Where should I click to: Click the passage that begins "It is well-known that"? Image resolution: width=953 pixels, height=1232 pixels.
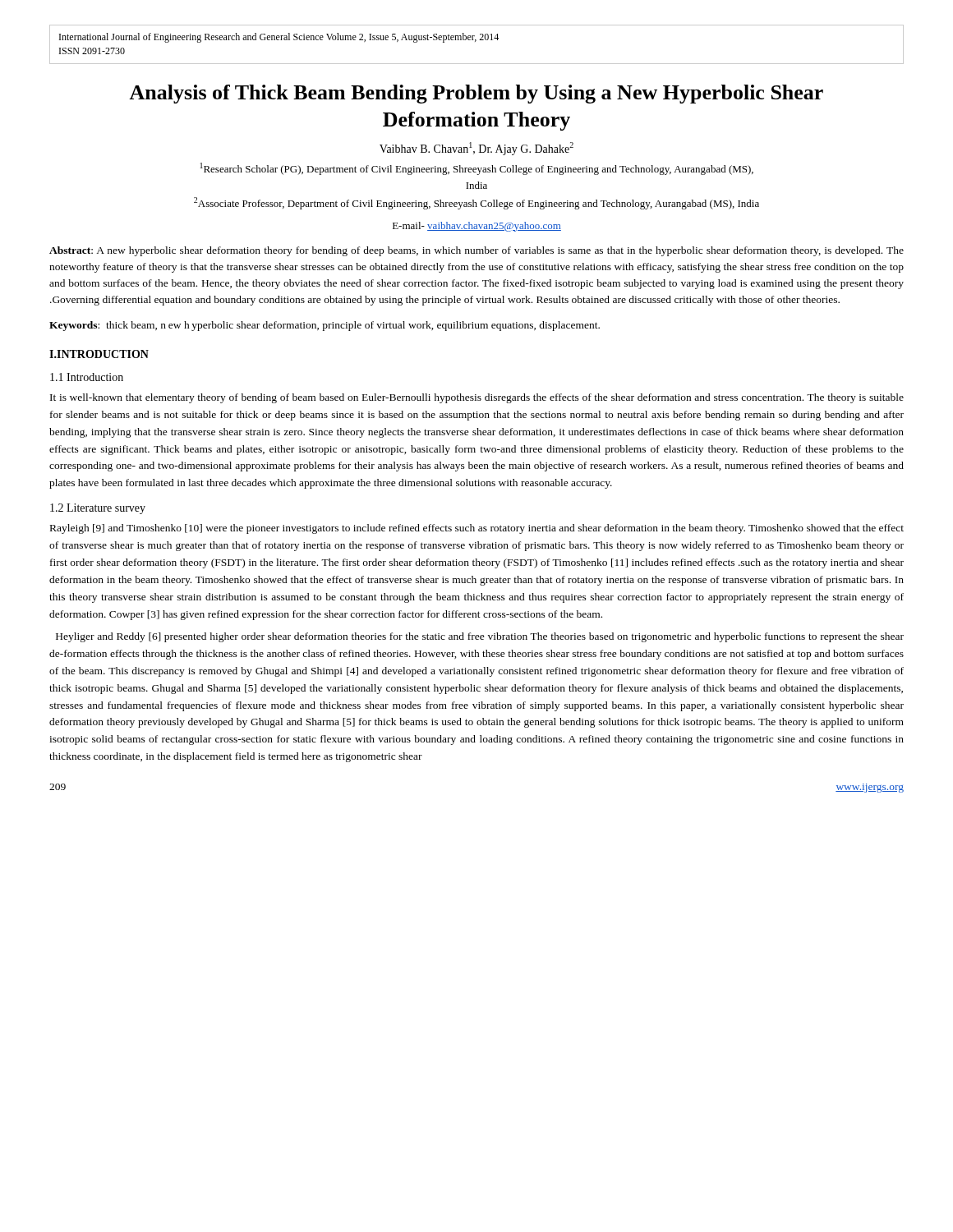tap(476, 440)
